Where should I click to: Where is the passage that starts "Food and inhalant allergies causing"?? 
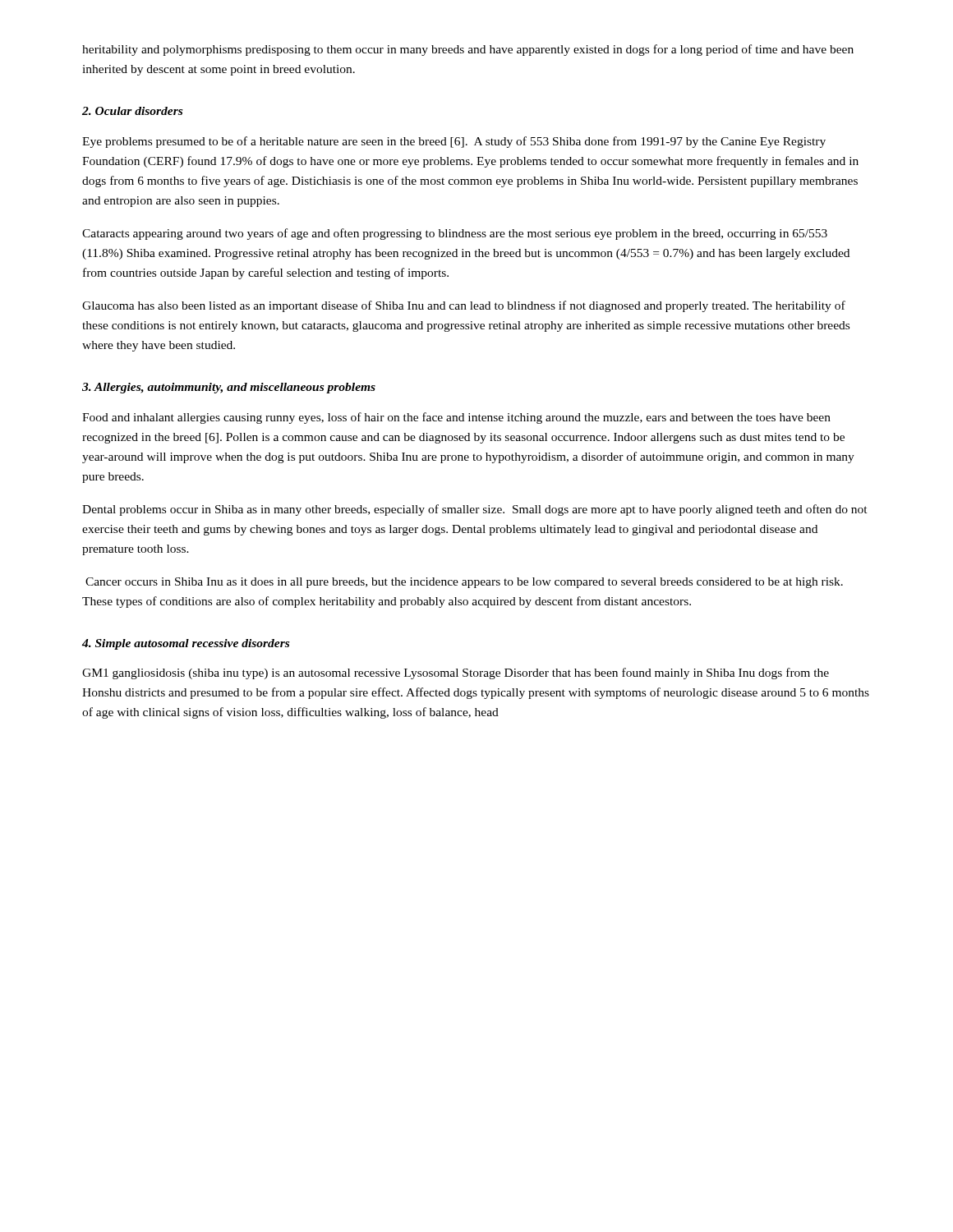[476, 446]
